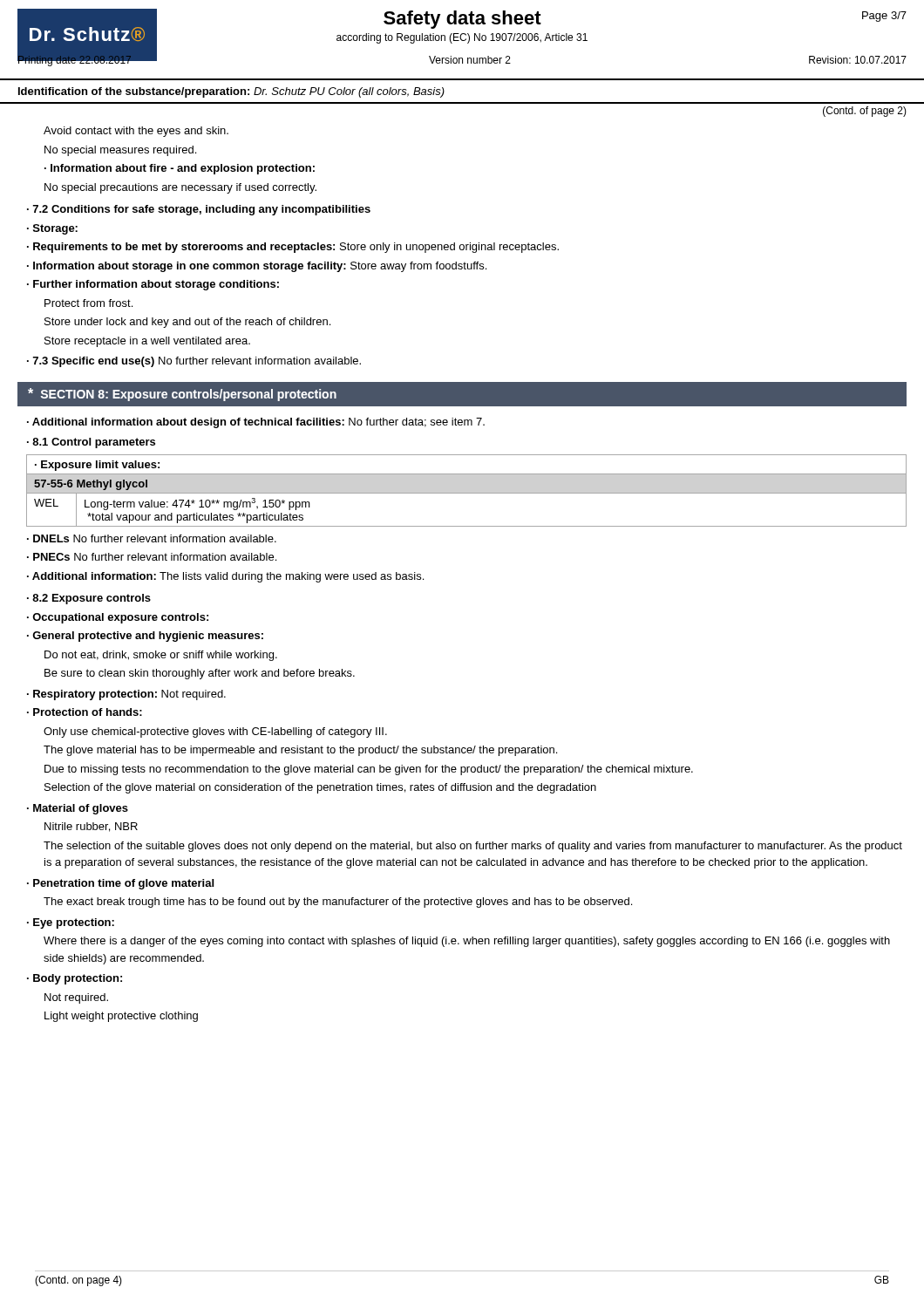Select the region starting "· Eye protection:"
Viewport: 924px width, 1308px height.
point(71,922)
